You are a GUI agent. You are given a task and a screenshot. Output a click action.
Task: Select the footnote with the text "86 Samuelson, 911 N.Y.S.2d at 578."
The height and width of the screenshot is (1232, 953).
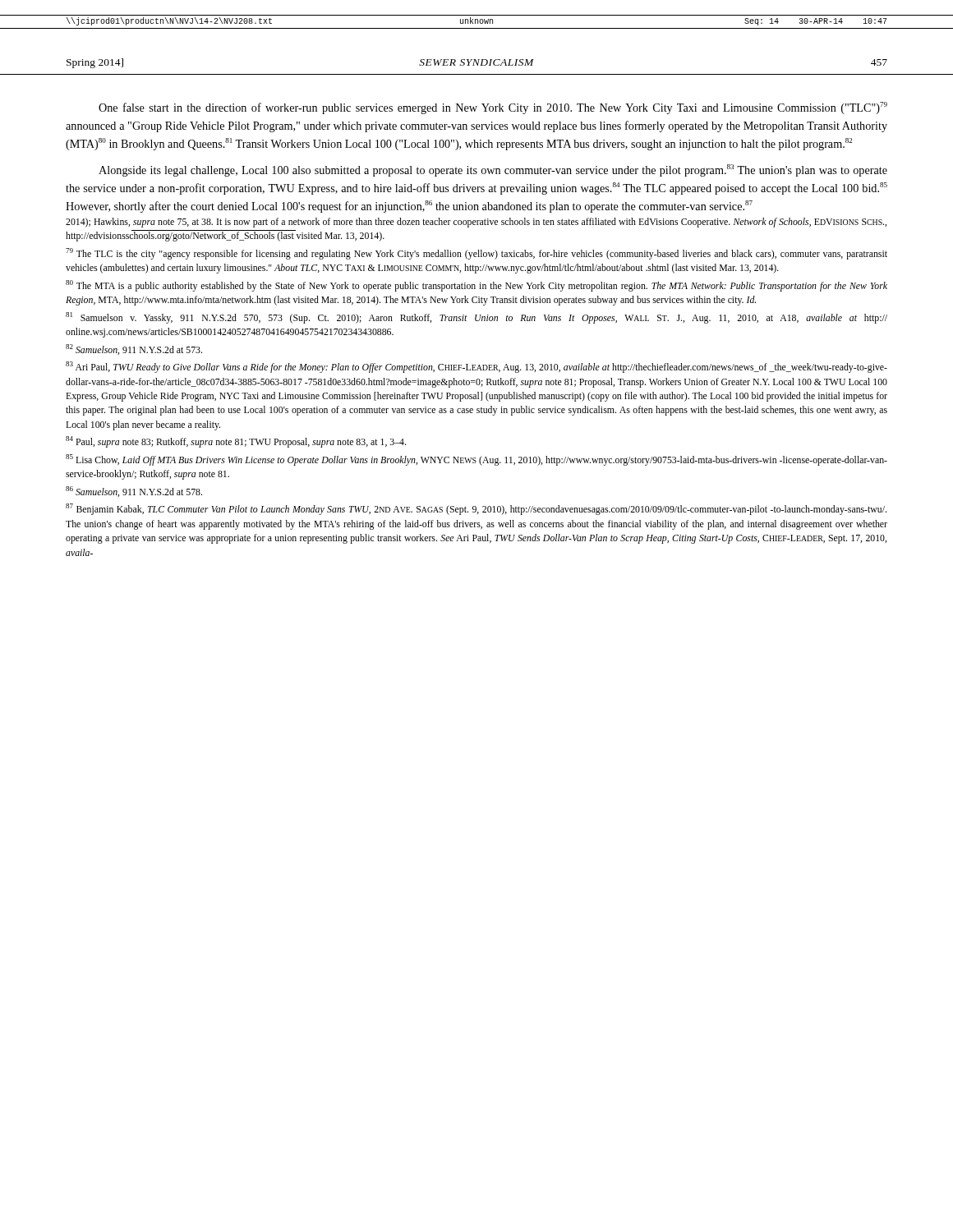tap(134, 491)
